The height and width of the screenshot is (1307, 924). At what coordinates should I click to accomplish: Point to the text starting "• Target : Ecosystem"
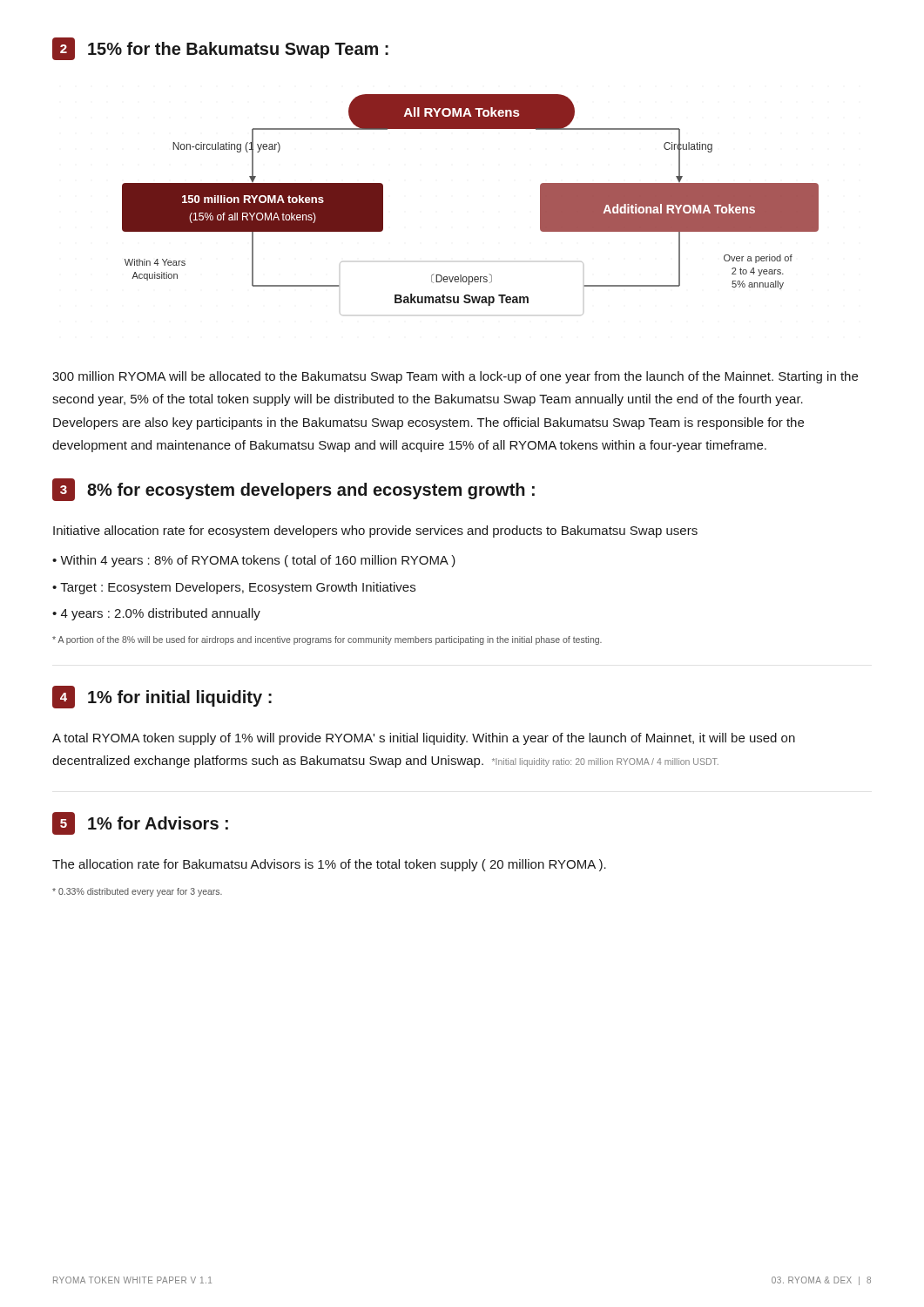point(234,586)
